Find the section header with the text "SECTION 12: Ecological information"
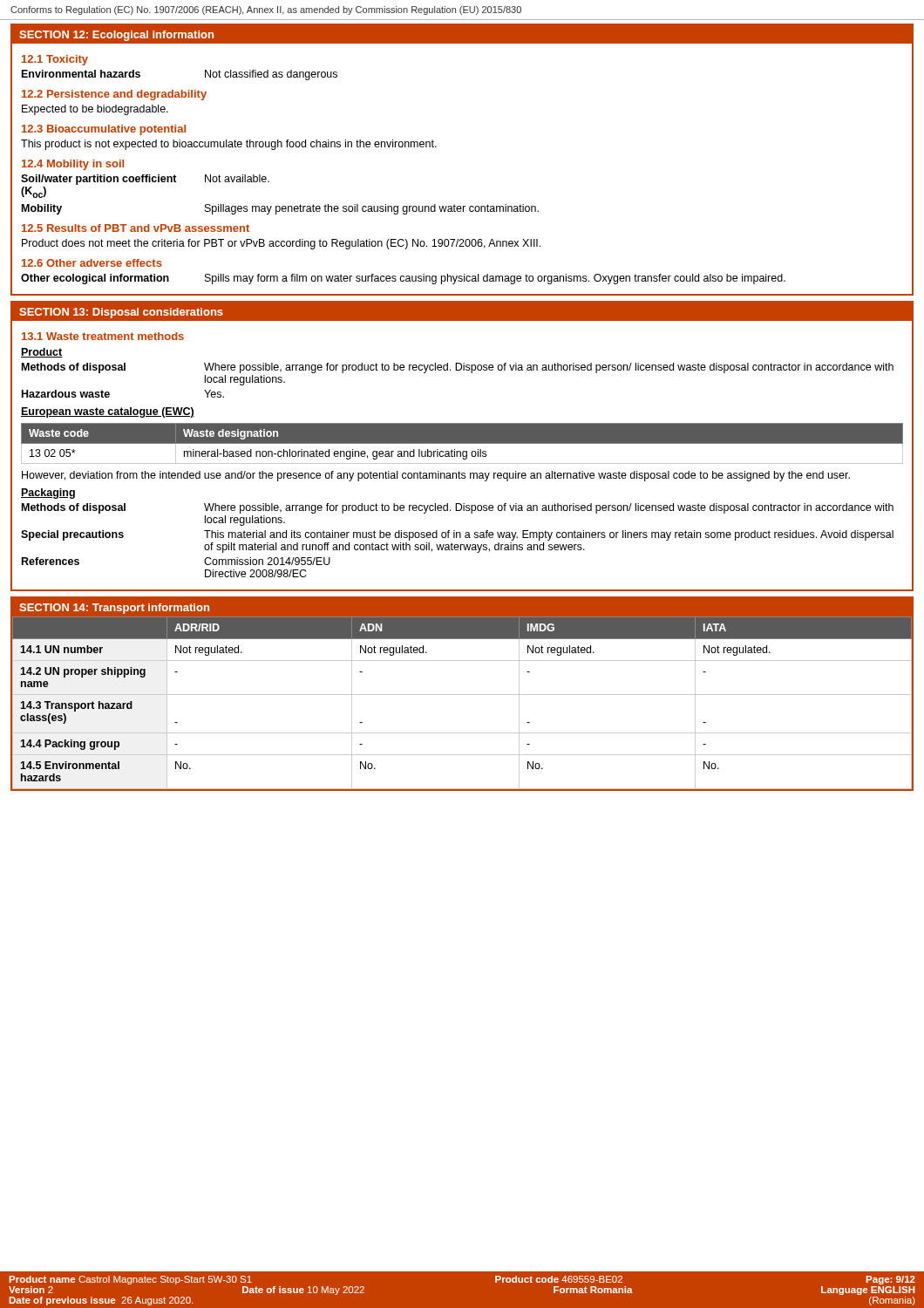Image resolution: width=924 pixels, height=1308 pixels. [x=117, y=34]
